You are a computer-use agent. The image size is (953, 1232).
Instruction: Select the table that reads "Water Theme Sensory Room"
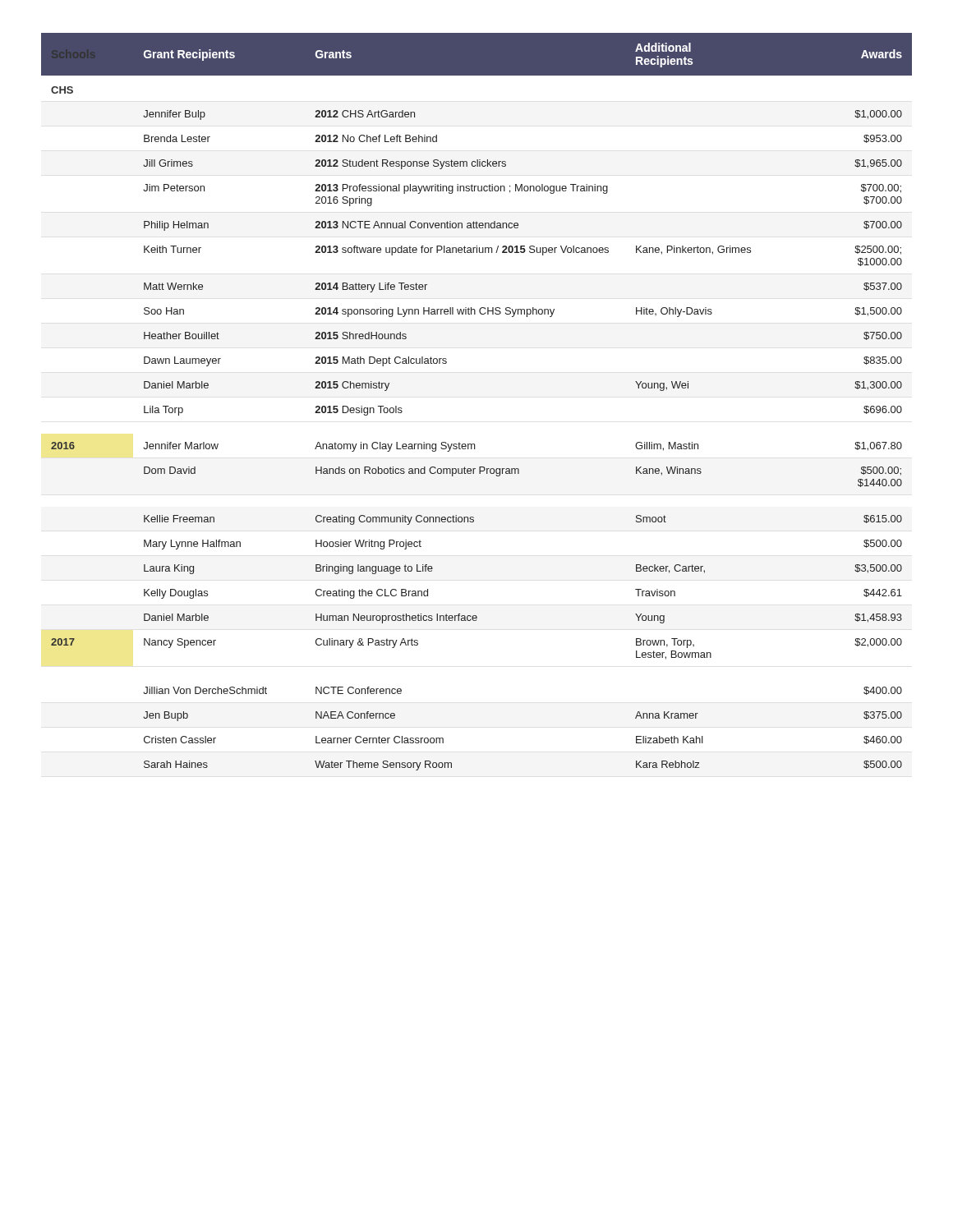click(x=476, y=405)
